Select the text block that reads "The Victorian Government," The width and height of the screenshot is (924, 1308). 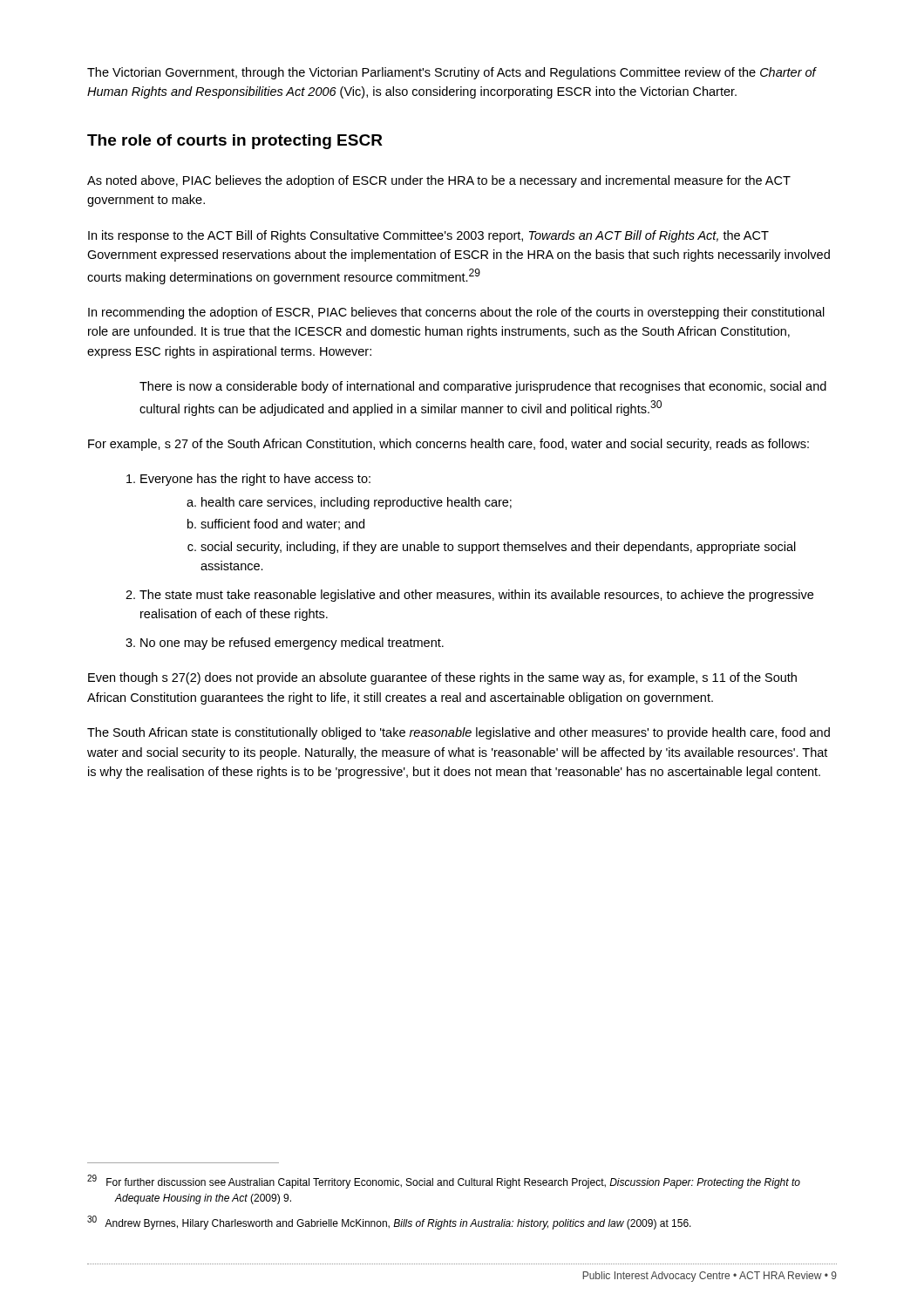[x=462, y=82]
